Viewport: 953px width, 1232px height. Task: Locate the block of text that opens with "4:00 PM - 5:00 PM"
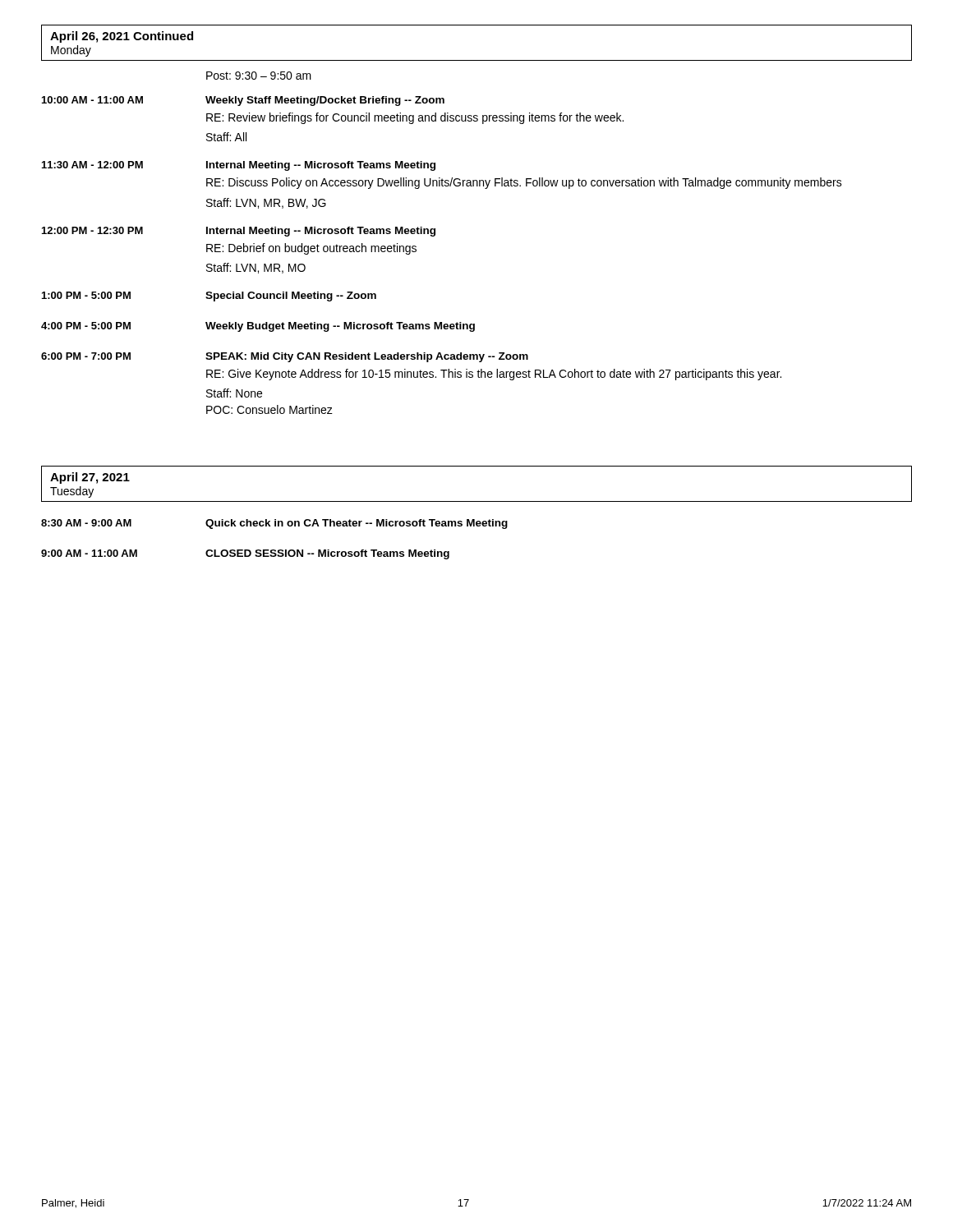(476, 327)
